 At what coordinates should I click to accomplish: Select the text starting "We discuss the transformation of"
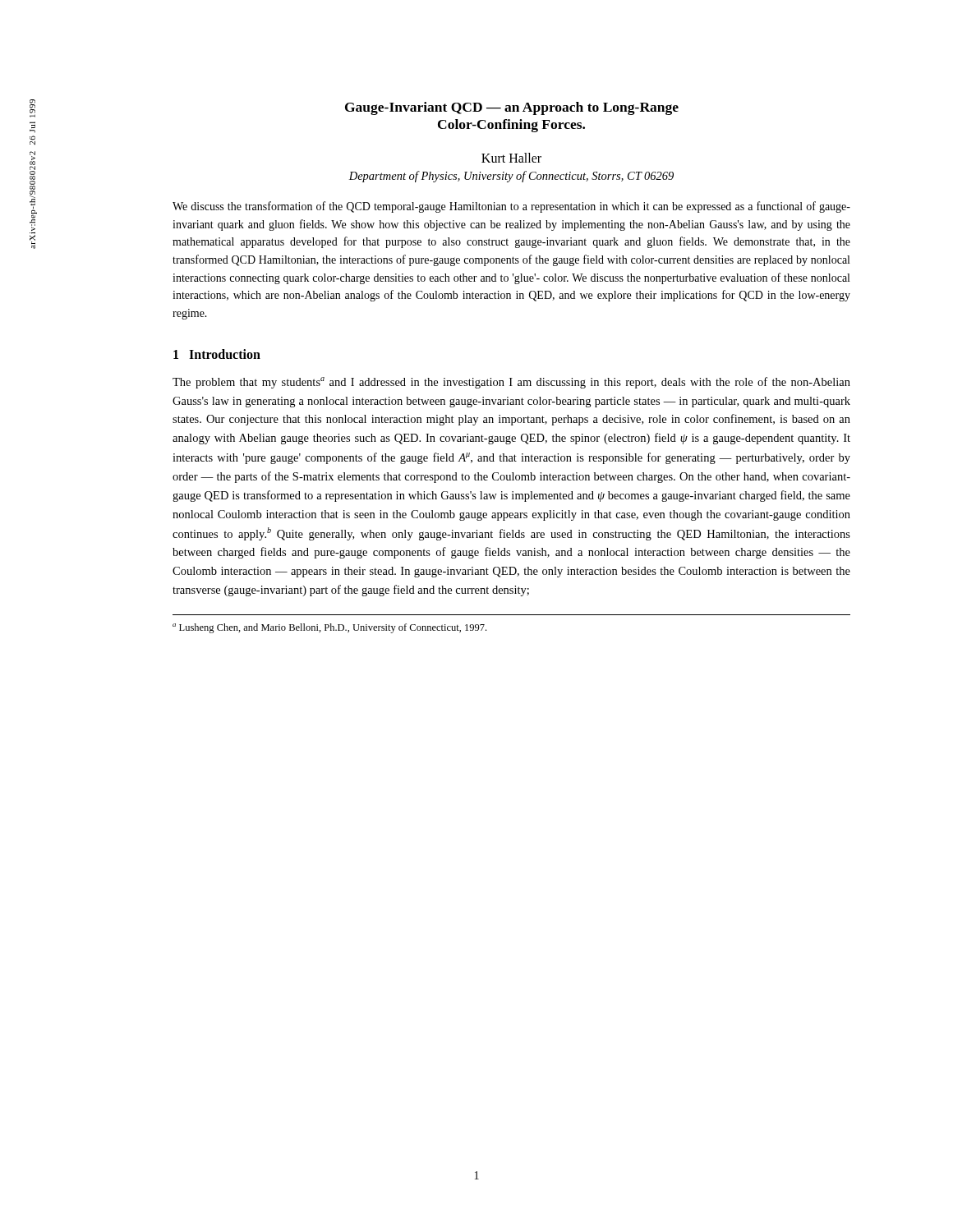point(511,260)
